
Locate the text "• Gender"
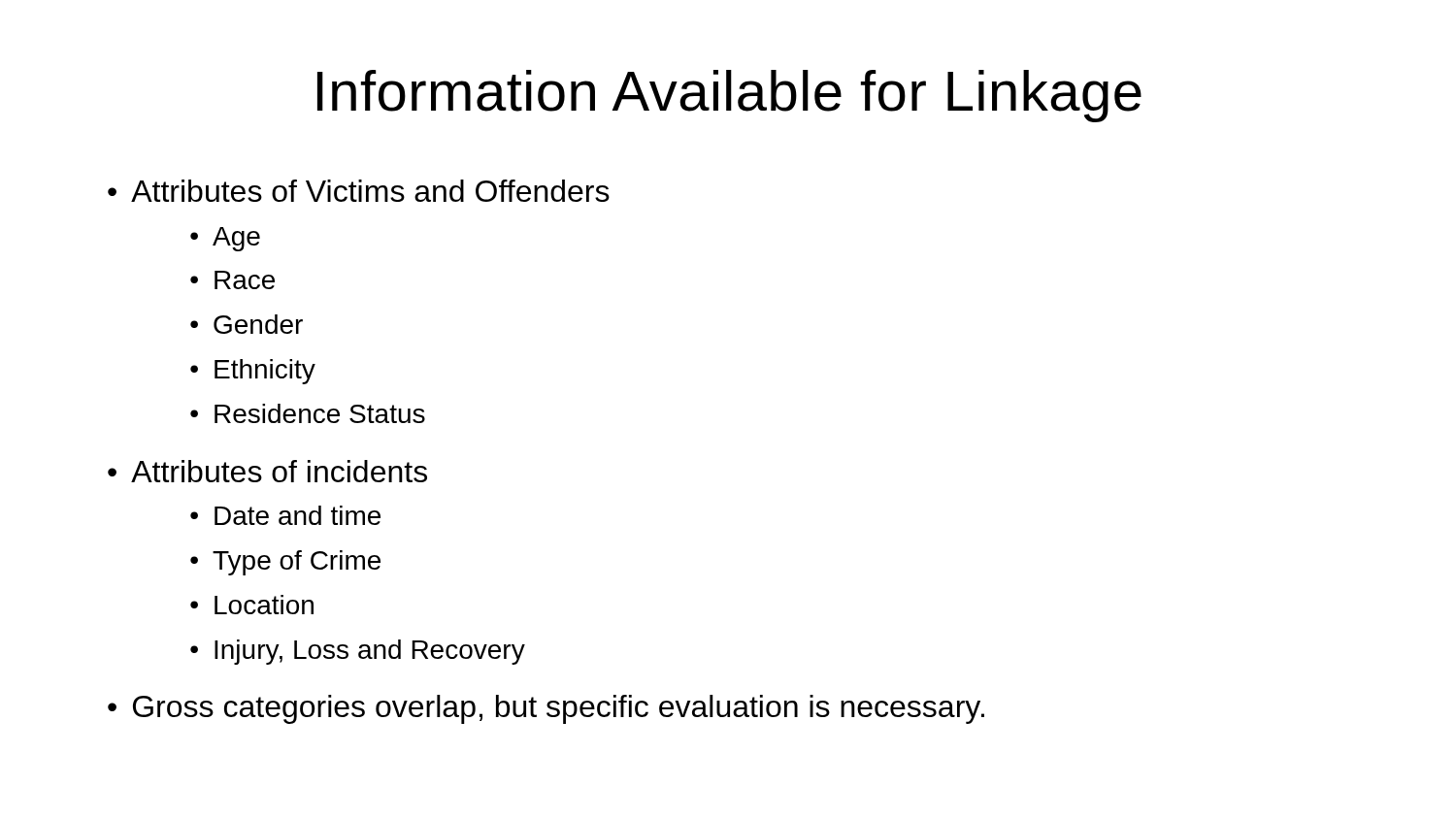[246, 325]
